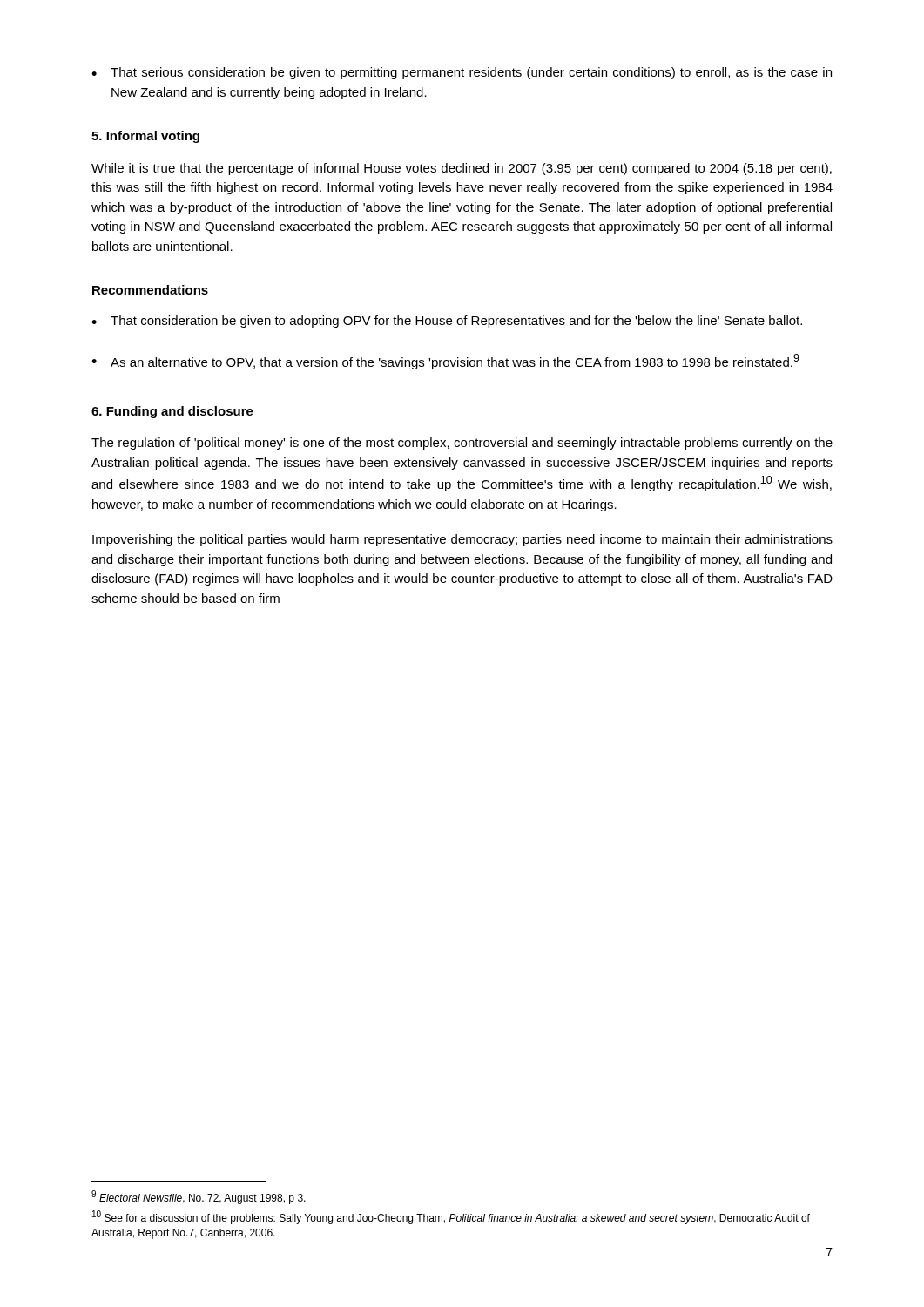Find the block on this page that starts "• That consideration be given to"
The height and width of the screenshot is (1307, 924).
462,322
